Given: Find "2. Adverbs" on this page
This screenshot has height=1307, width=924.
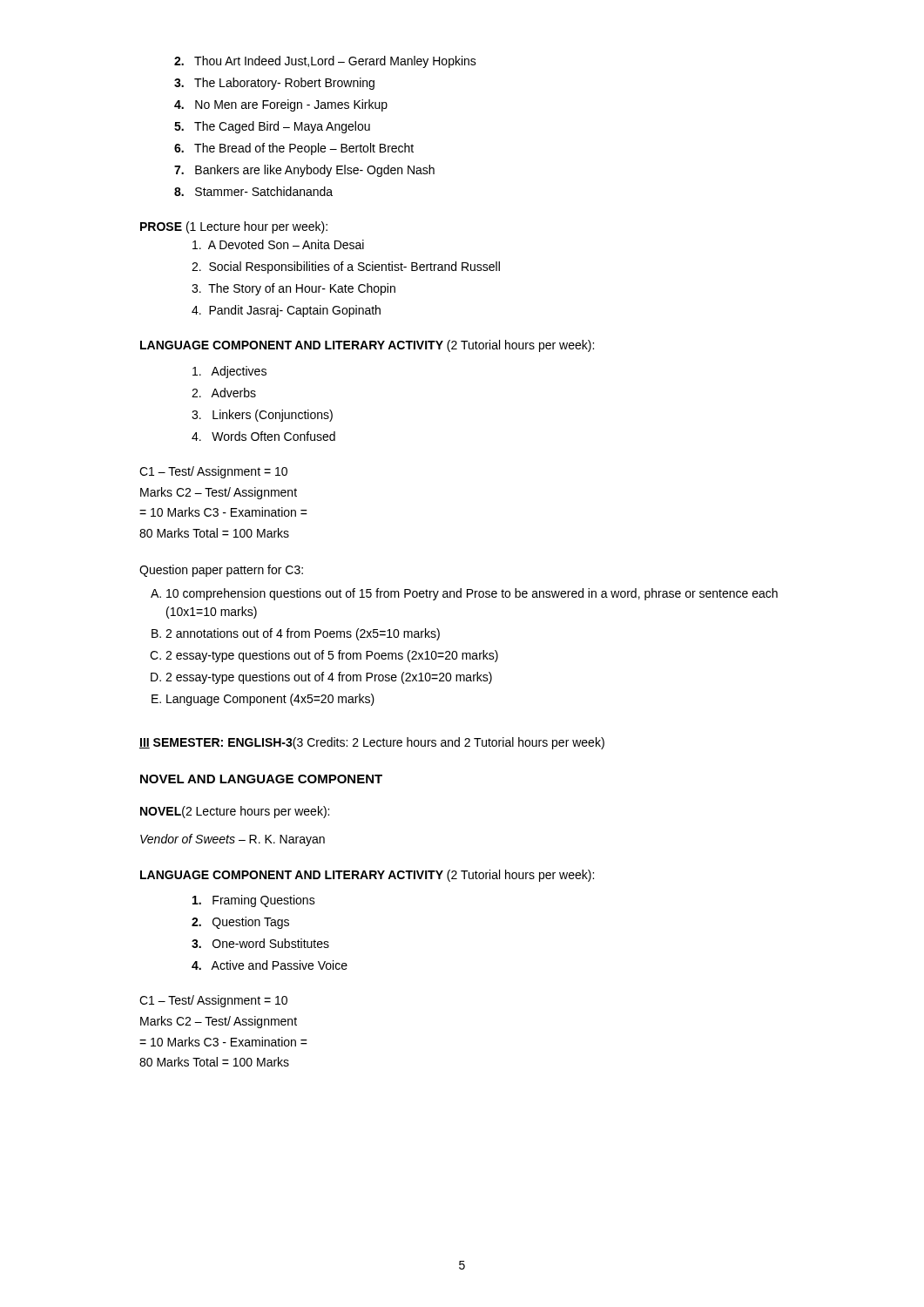Looking at the screenshot, I should [x=224, y=393].
